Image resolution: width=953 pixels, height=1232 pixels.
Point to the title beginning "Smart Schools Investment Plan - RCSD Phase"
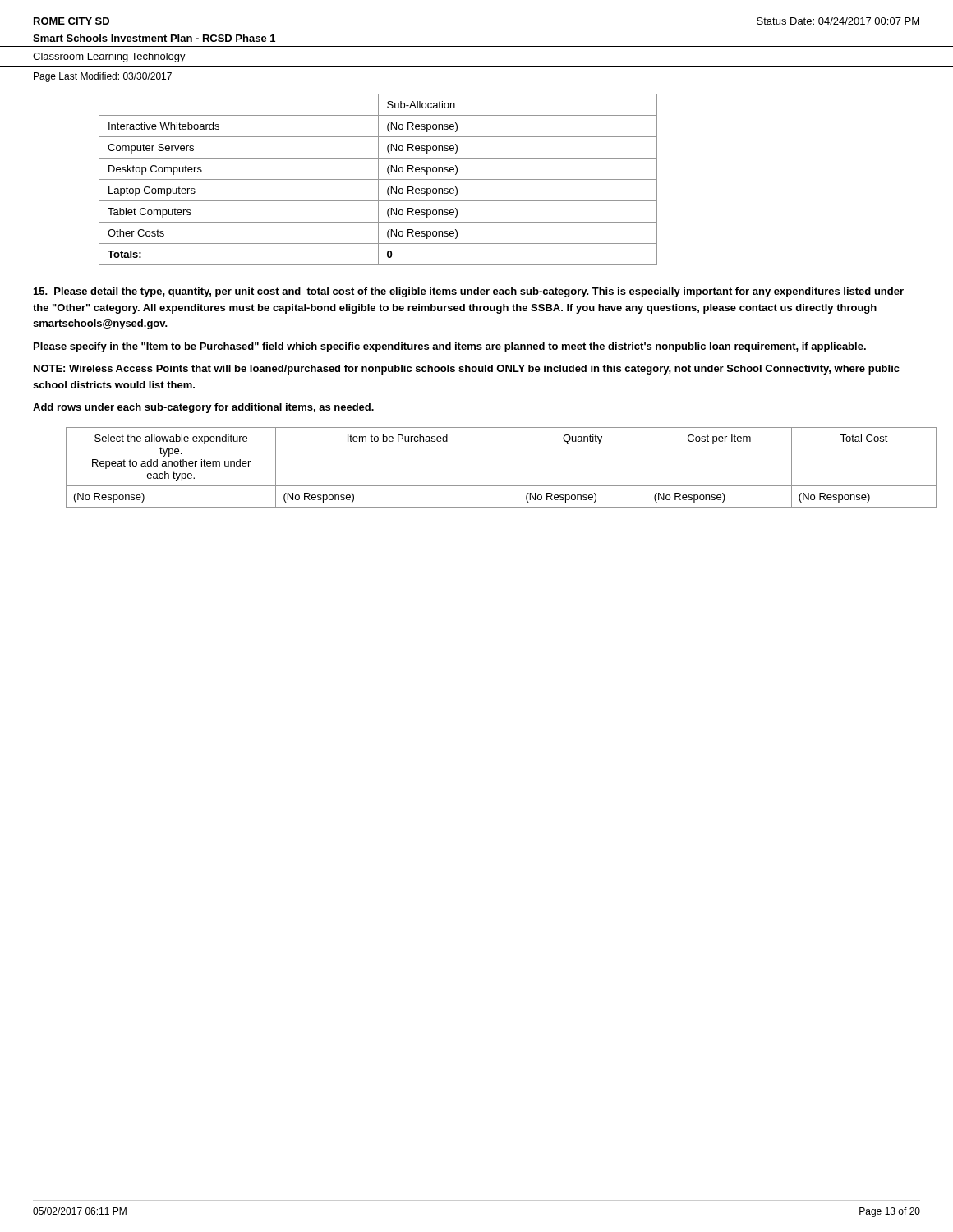(154, 38)
